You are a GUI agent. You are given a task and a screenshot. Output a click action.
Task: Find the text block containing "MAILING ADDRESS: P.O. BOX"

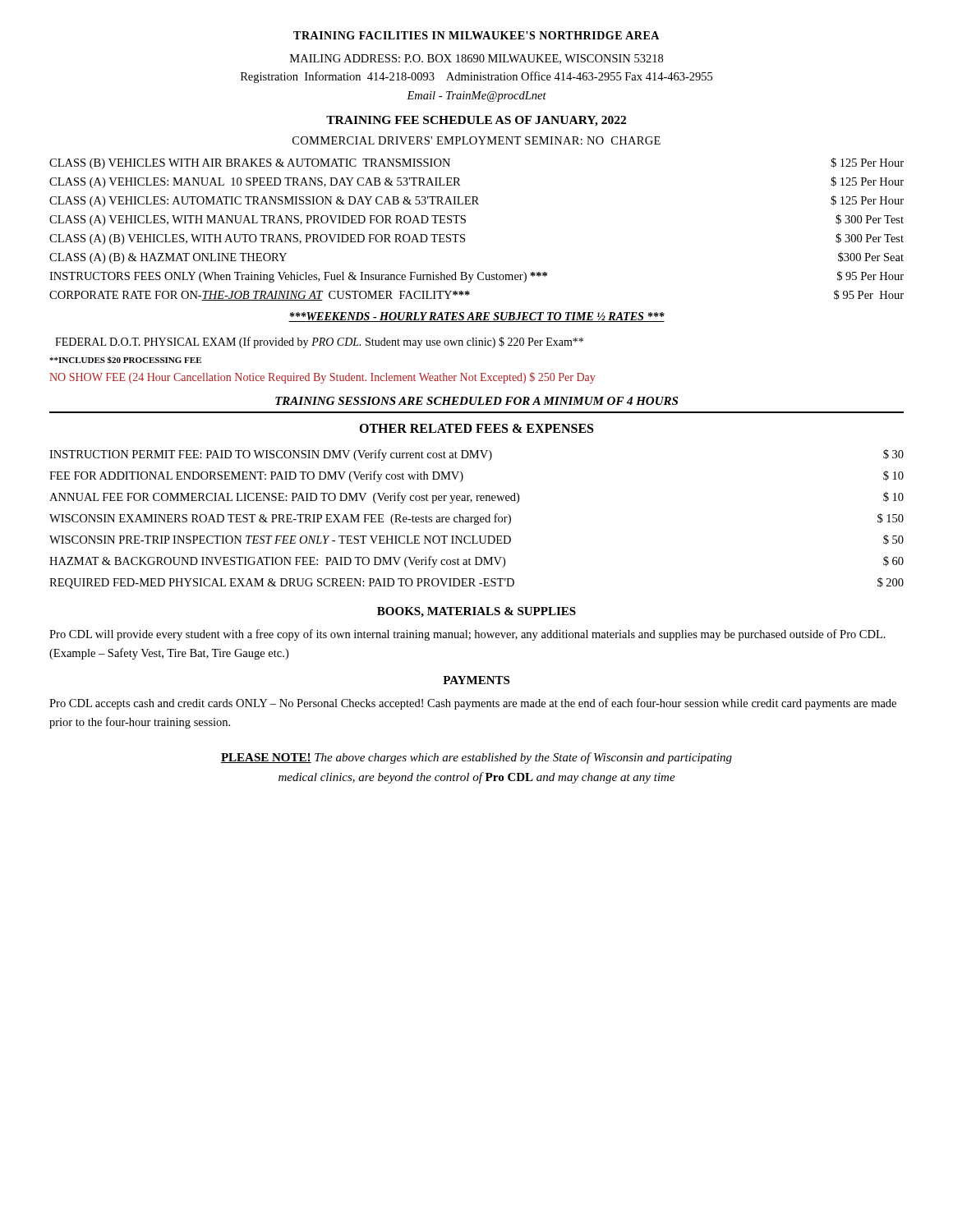476,77
